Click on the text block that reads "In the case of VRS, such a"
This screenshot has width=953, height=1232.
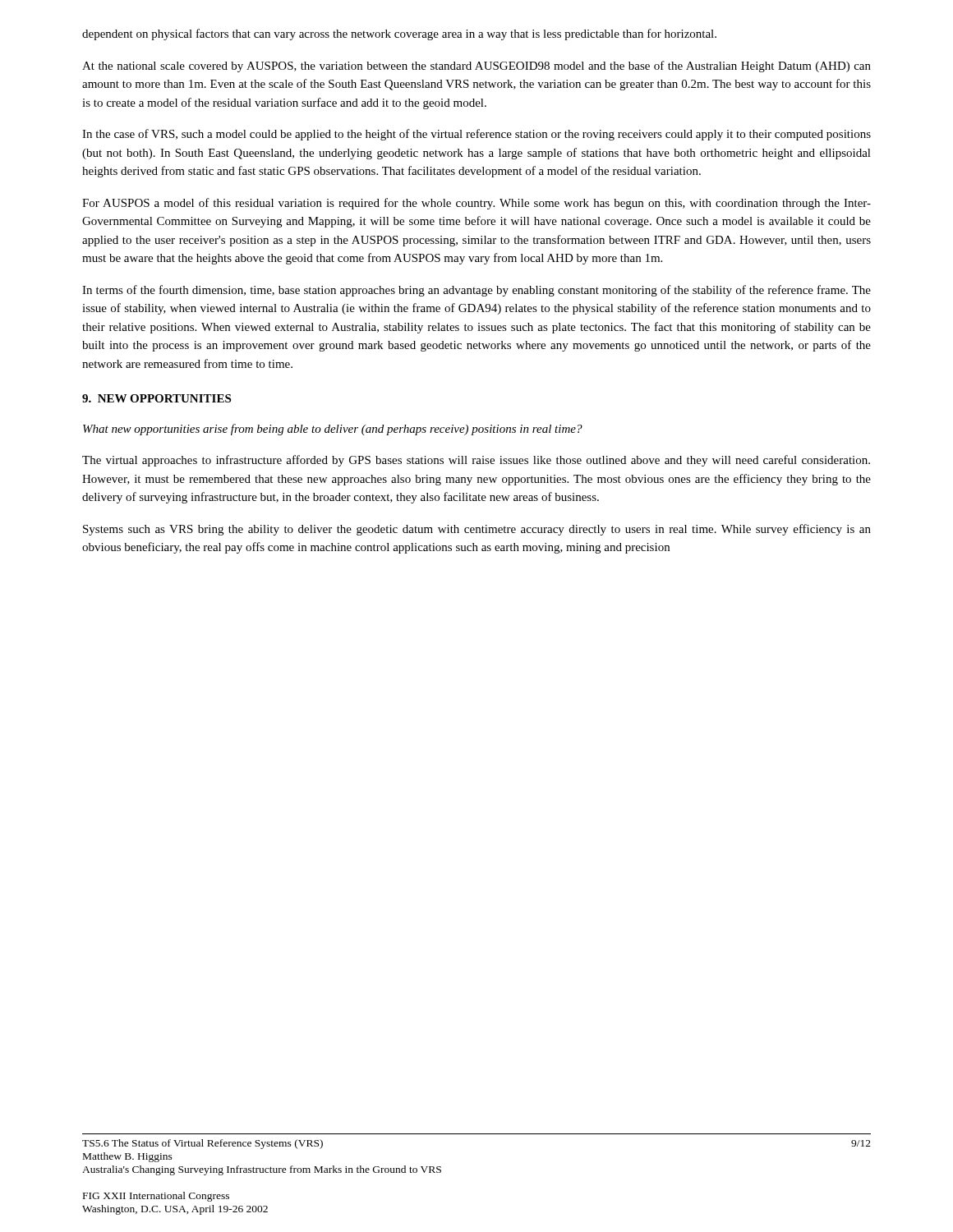[x=476, y=153]
